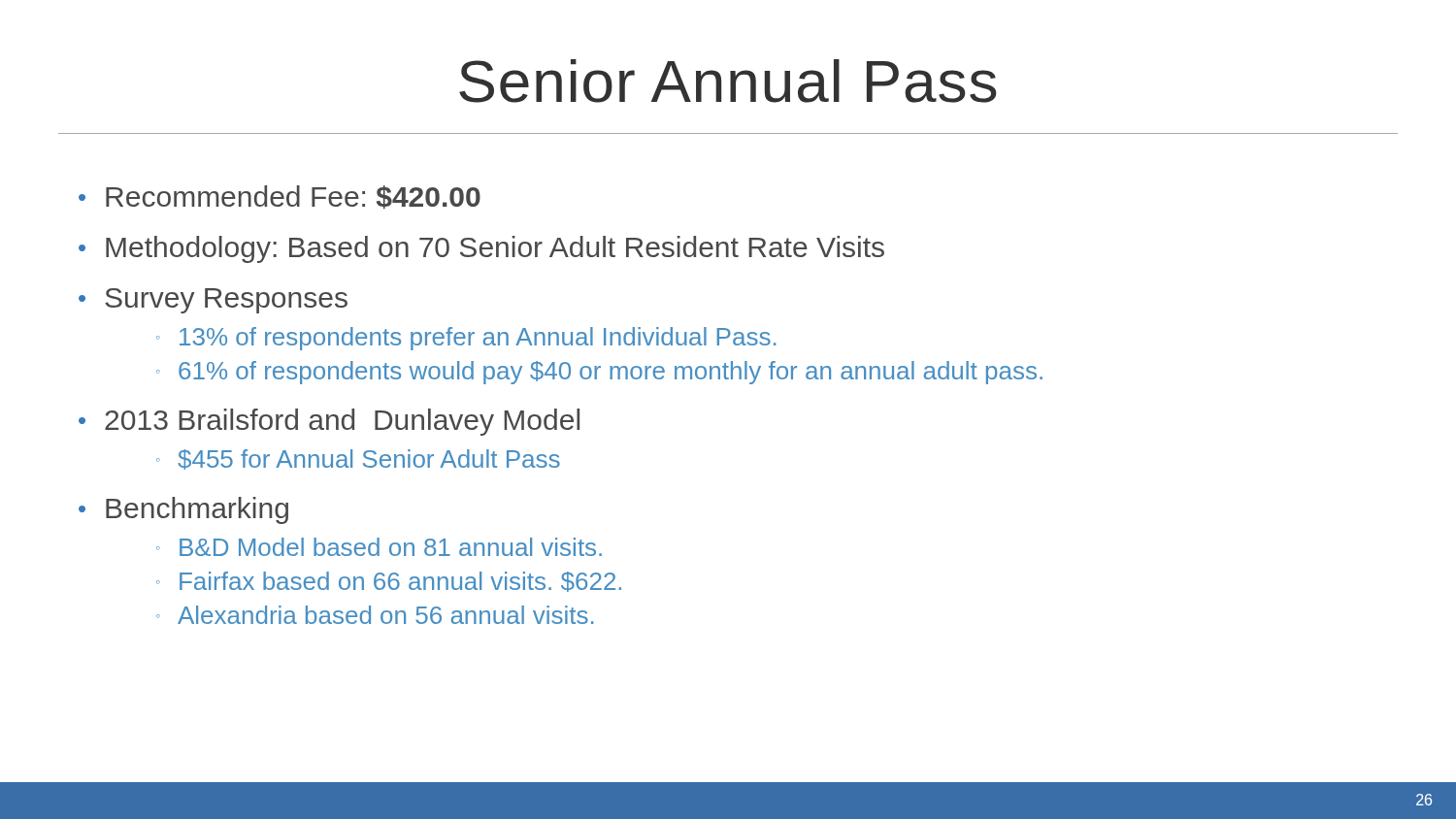Click the passage that begins "• Methodology: Based on 70 Senior"

point(481,247)
